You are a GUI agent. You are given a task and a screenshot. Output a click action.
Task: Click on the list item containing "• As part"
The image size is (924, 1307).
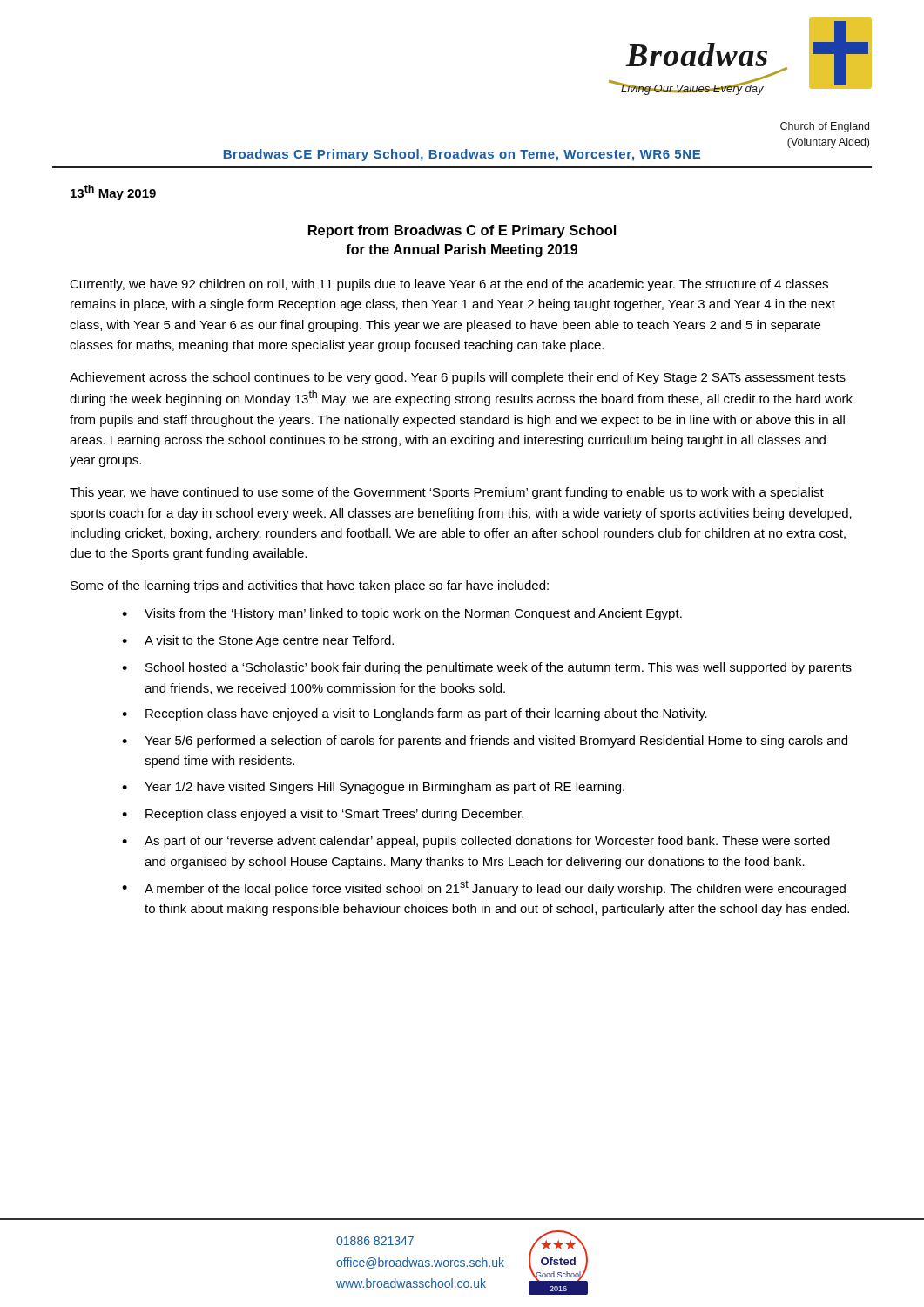pos(488,851)
